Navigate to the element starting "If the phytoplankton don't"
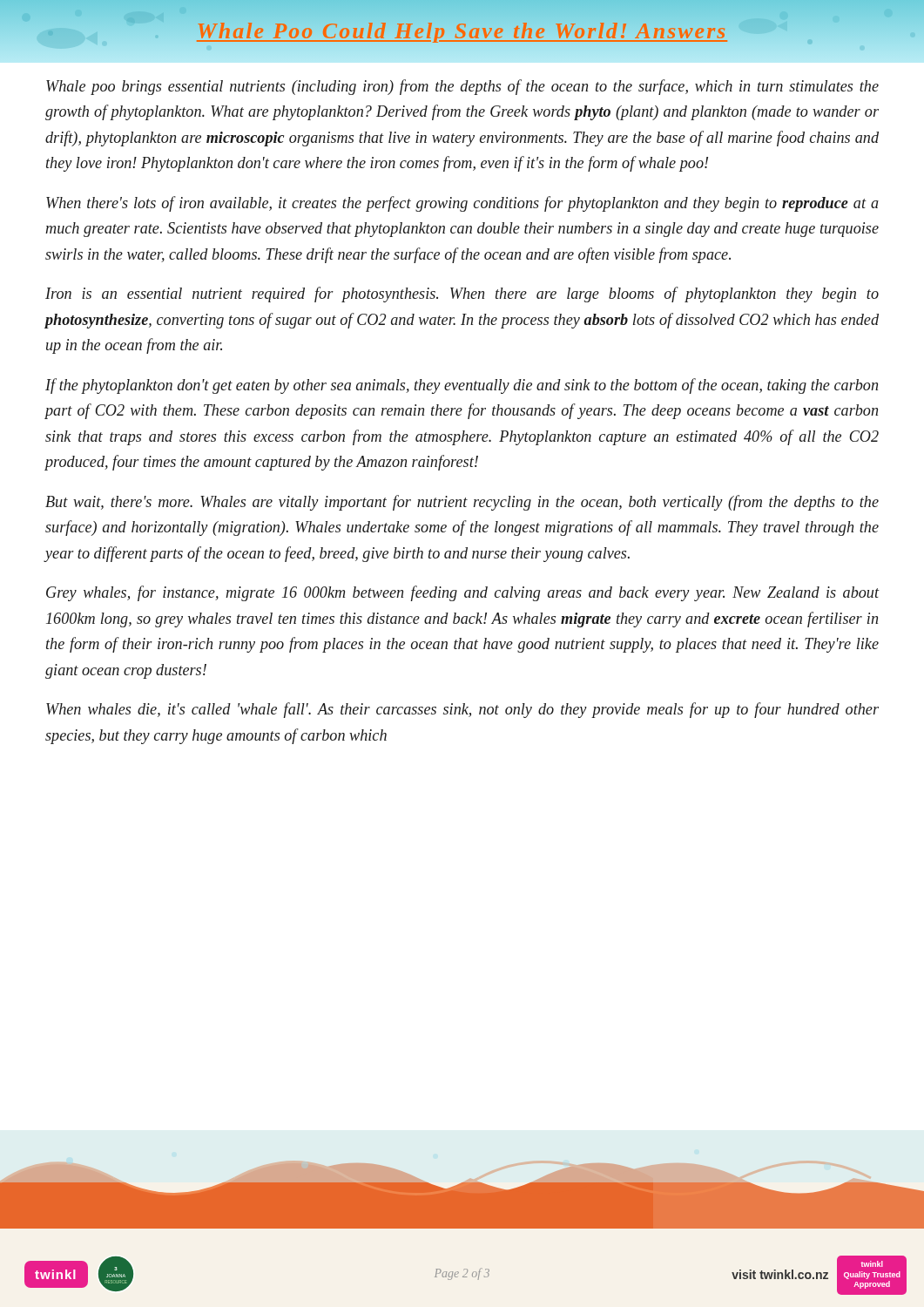This screenshot has height=1307, width=924. tap(462, 424)
